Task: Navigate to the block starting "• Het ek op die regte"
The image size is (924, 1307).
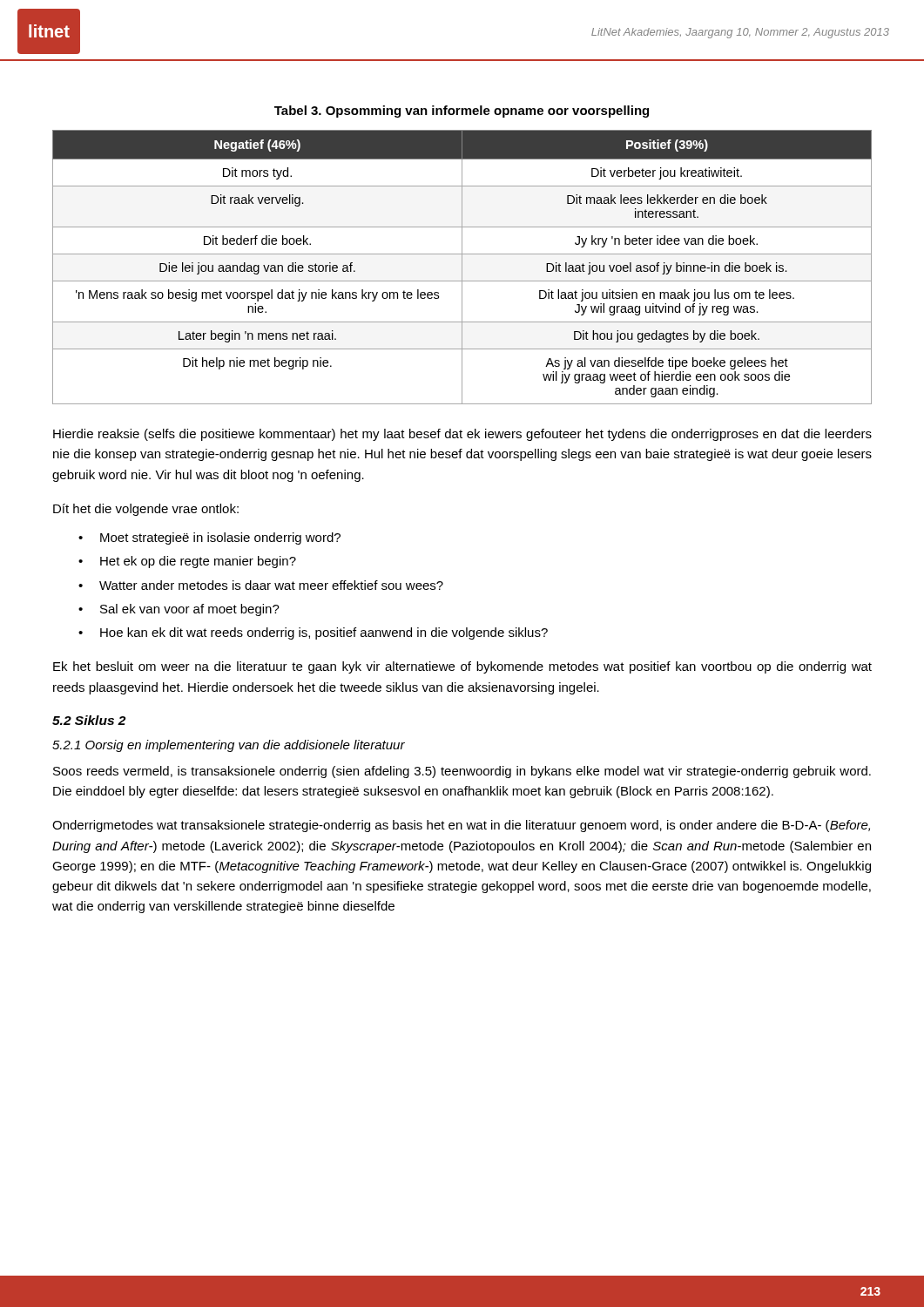Action: pyautogui.click(x=187, y=561)
